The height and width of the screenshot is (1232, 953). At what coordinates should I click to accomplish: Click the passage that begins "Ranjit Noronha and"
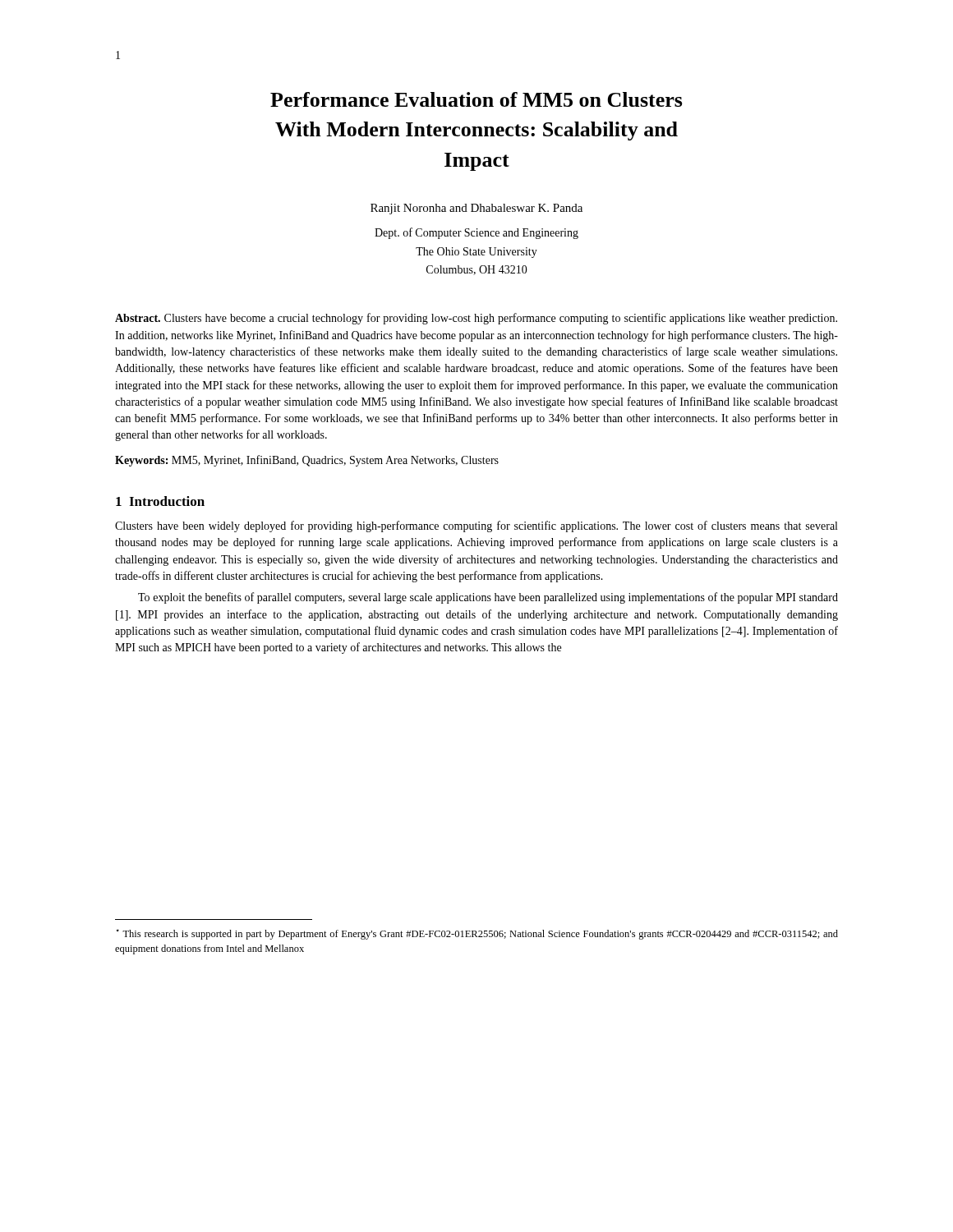476,208
